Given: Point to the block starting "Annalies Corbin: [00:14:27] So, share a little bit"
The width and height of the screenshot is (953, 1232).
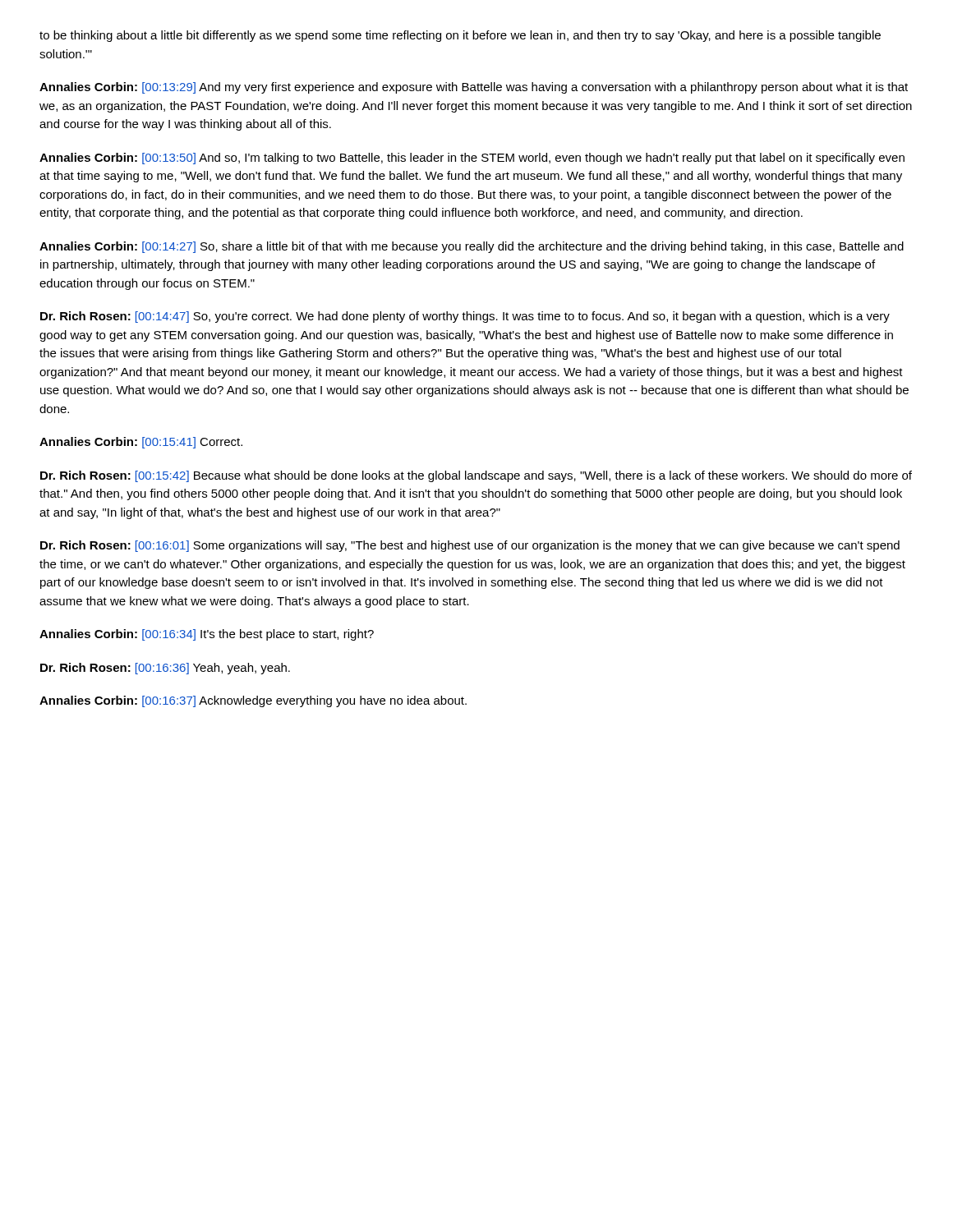Looking at the screenshot, I should [472, 264].
